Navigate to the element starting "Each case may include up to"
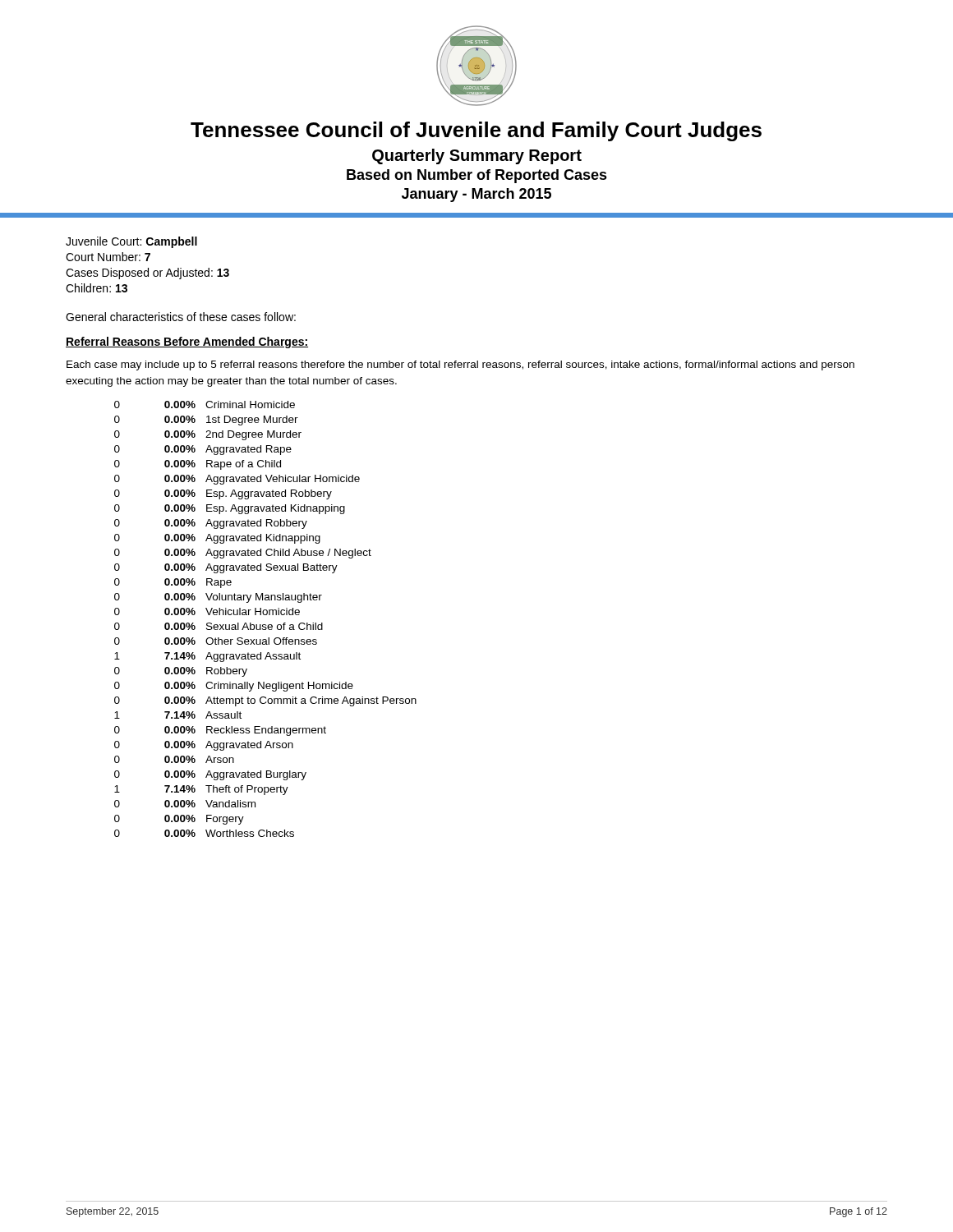 pyautogui.click(x=460, y=372)
